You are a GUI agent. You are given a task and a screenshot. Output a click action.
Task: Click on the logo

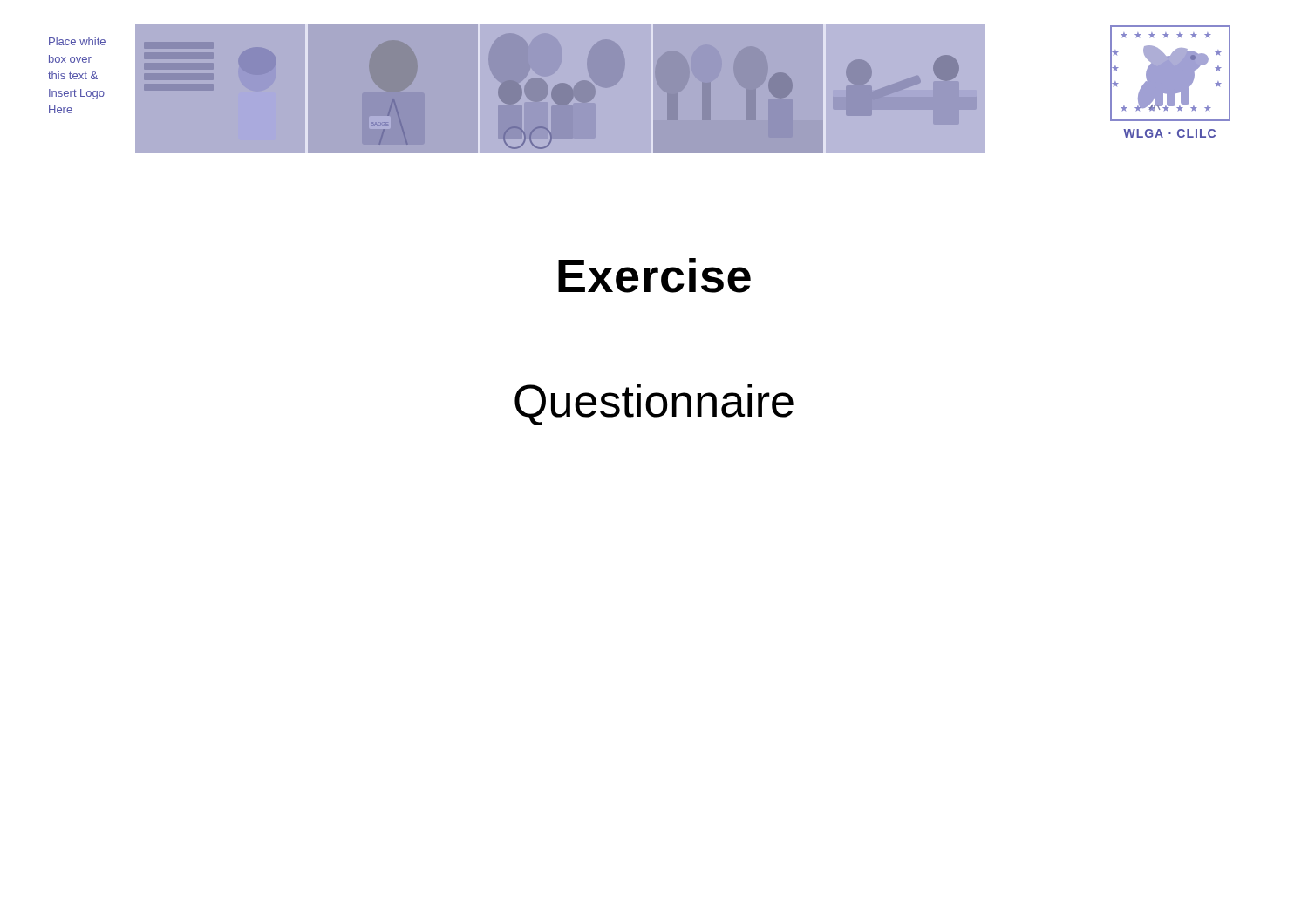point(1170,88)
